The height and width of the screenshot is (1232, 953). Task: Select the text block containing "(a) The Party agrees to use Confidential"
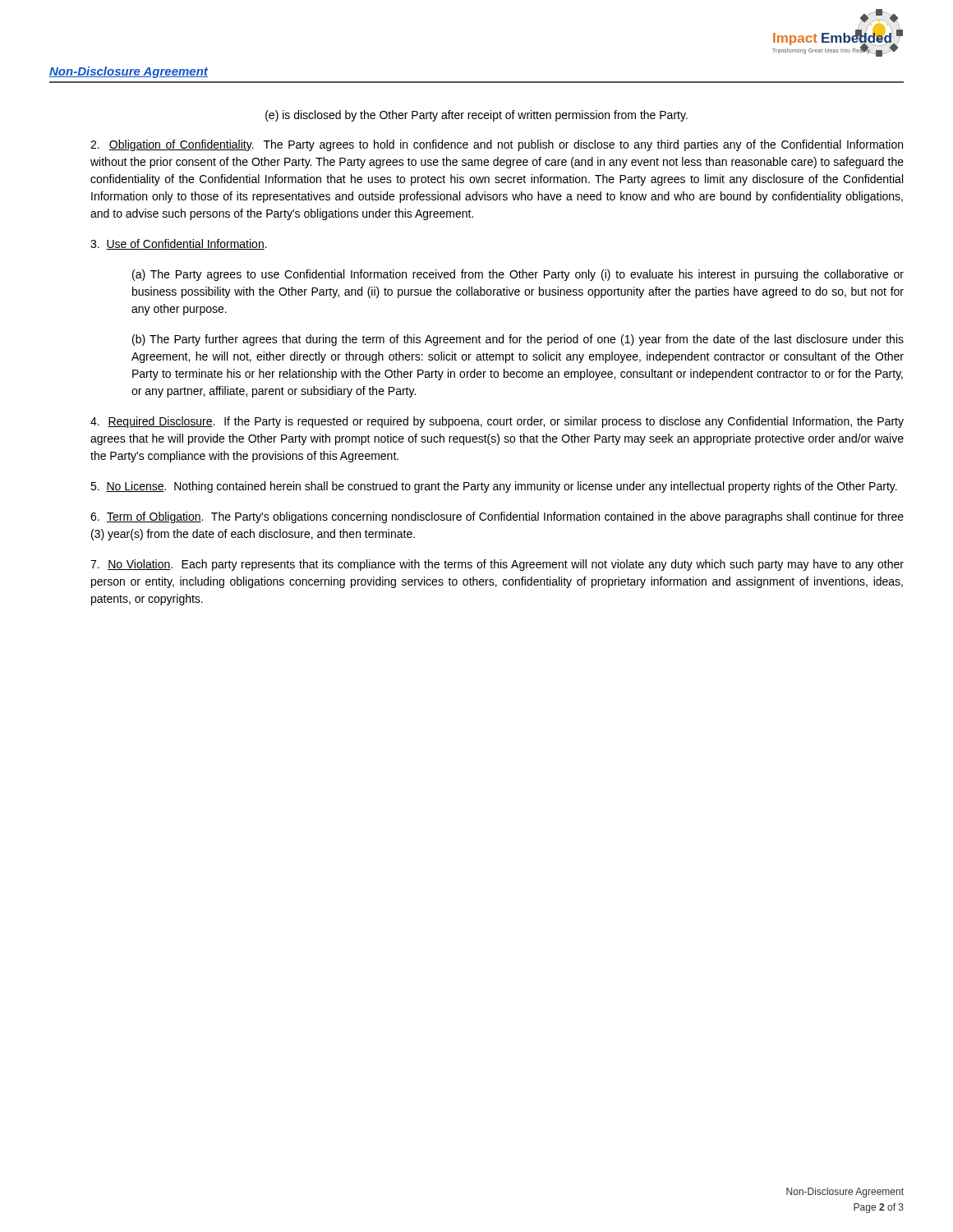point(518,292)
